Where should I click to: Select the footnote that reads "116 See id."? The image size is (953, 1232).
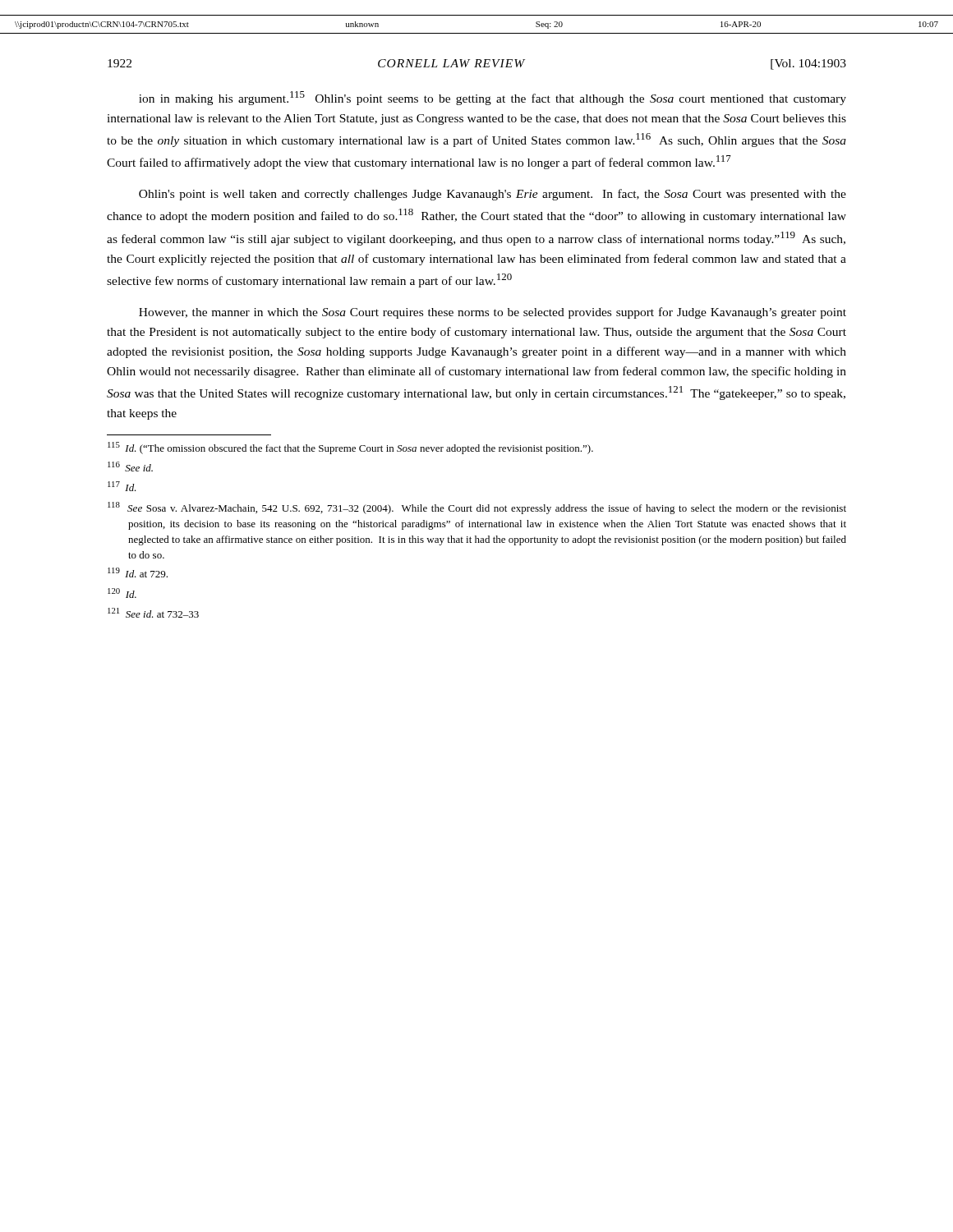130,467
